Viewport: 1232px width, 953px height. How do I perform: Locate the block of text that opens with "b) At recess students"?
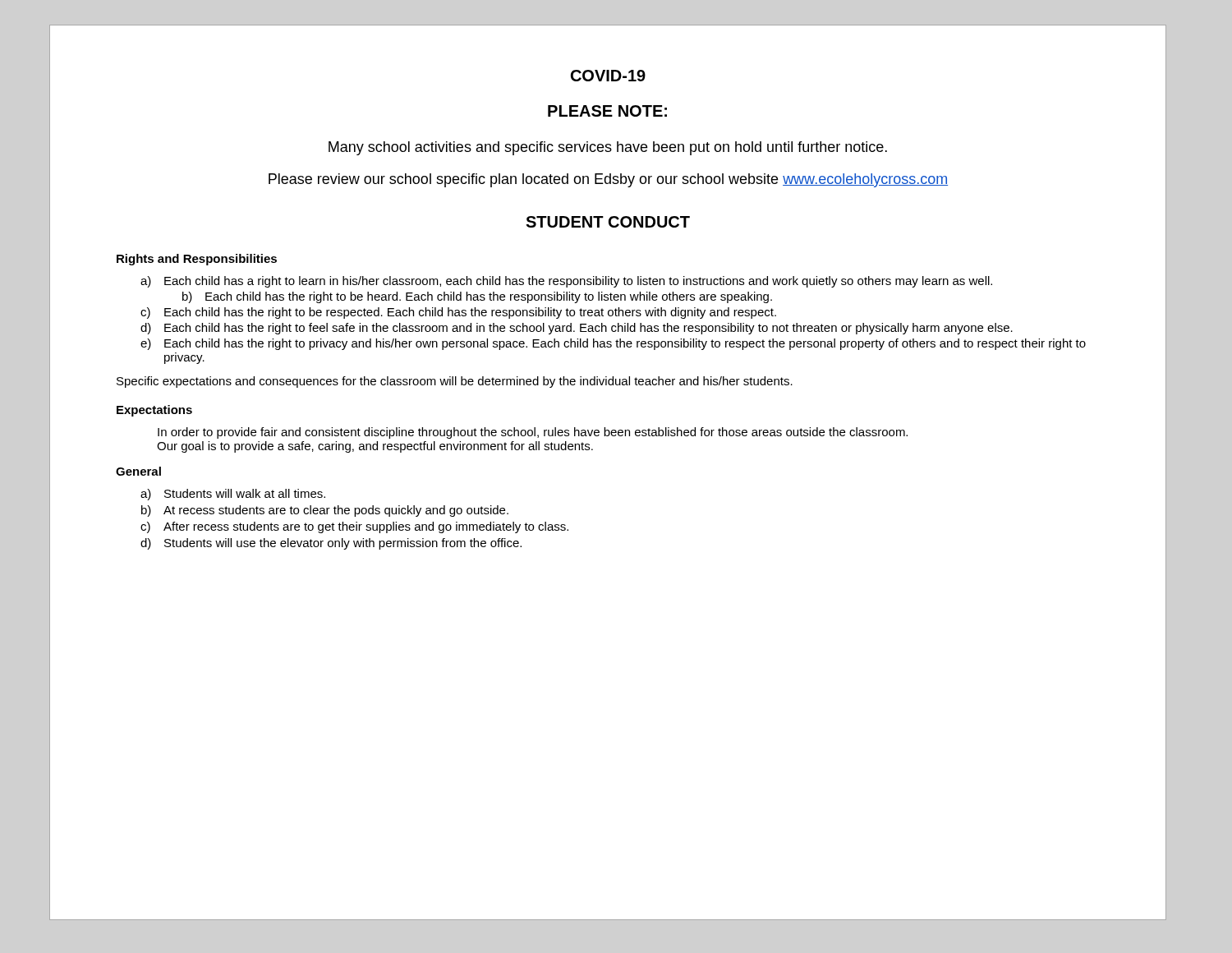(325, 510)
